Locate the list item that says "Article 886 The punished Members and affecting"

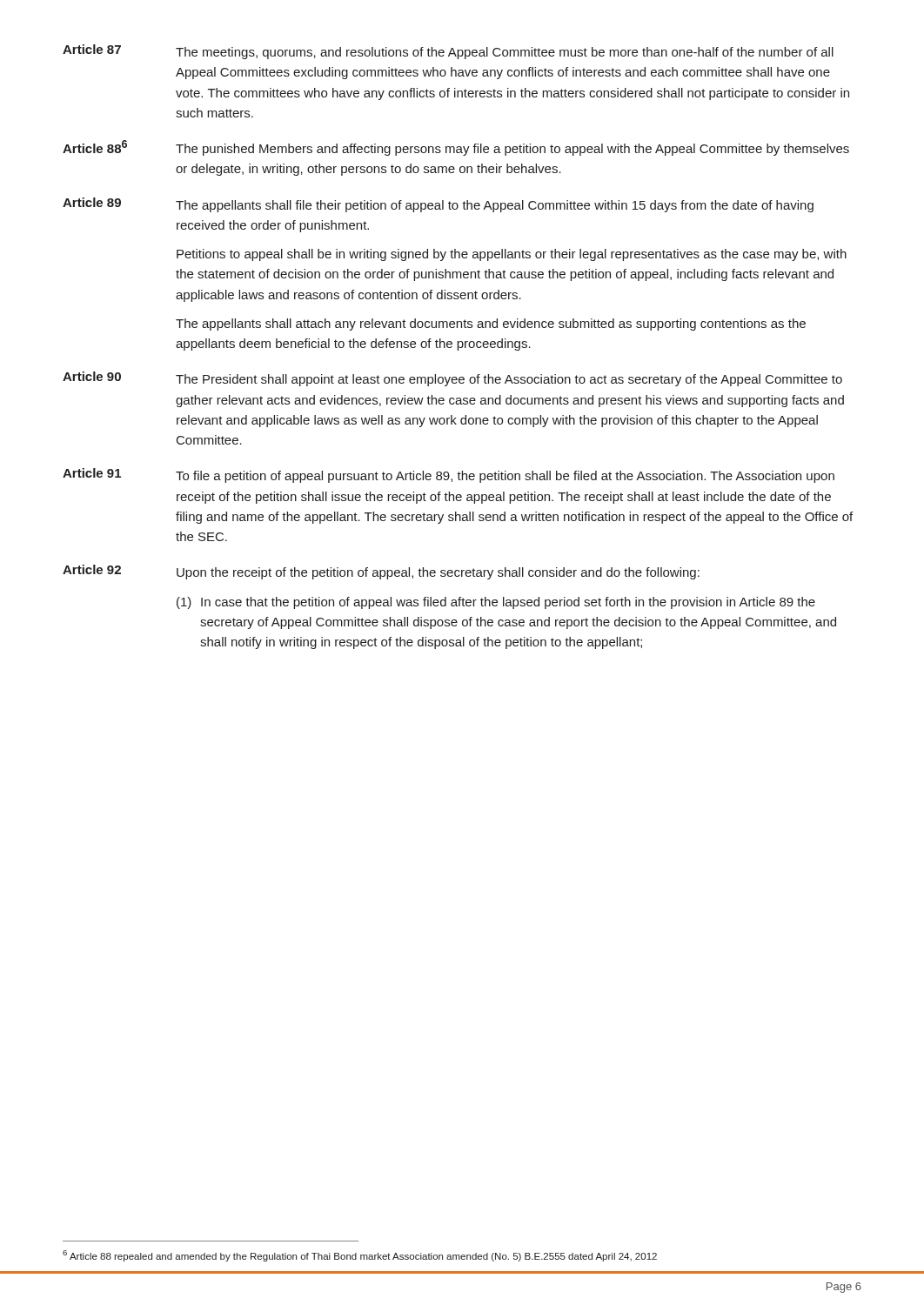pyautogui.click(x=462, y=159)
